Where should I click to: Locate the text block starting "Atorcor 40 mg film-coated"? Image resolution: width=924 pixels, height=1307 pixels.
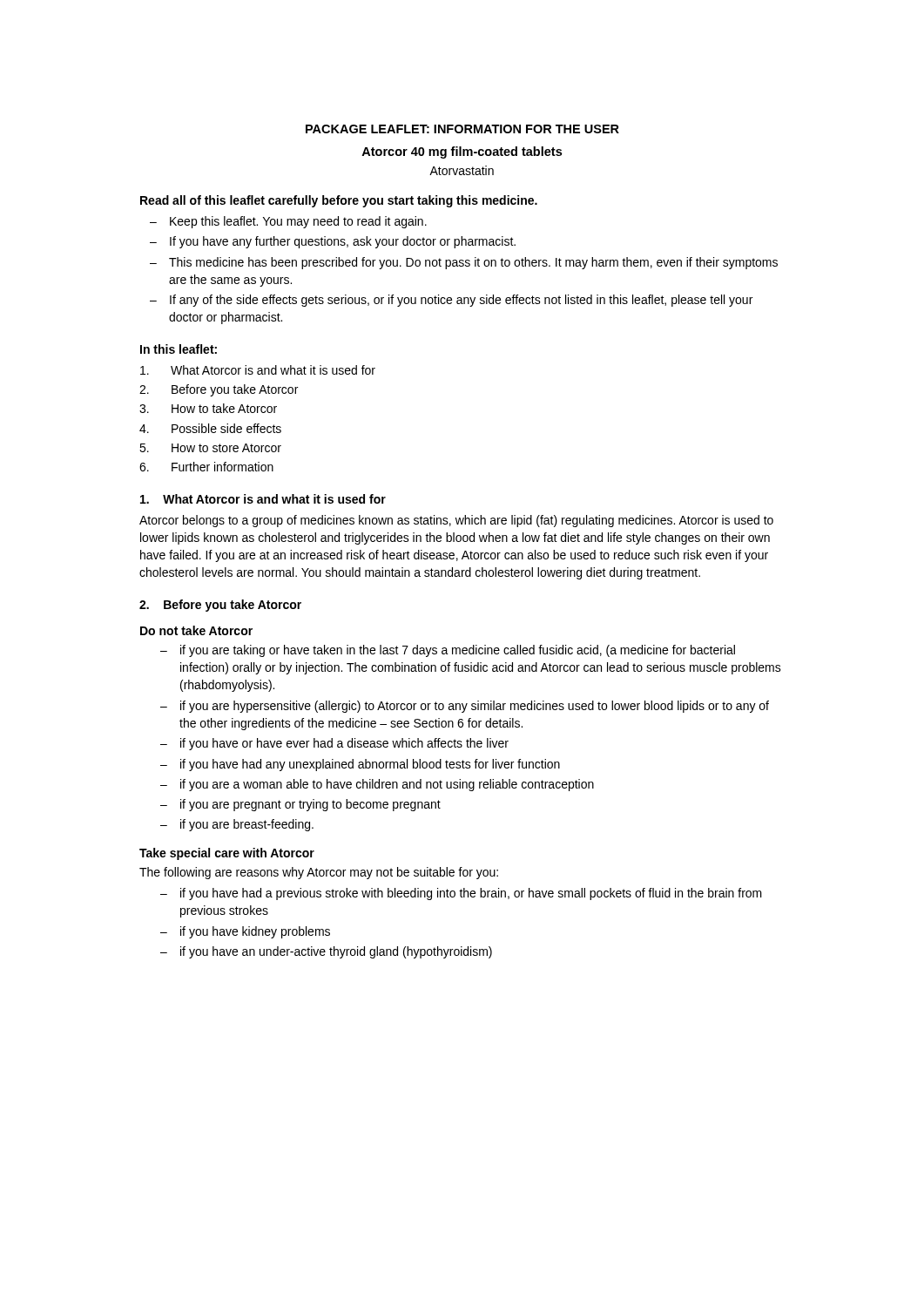(x=462, y=152)
